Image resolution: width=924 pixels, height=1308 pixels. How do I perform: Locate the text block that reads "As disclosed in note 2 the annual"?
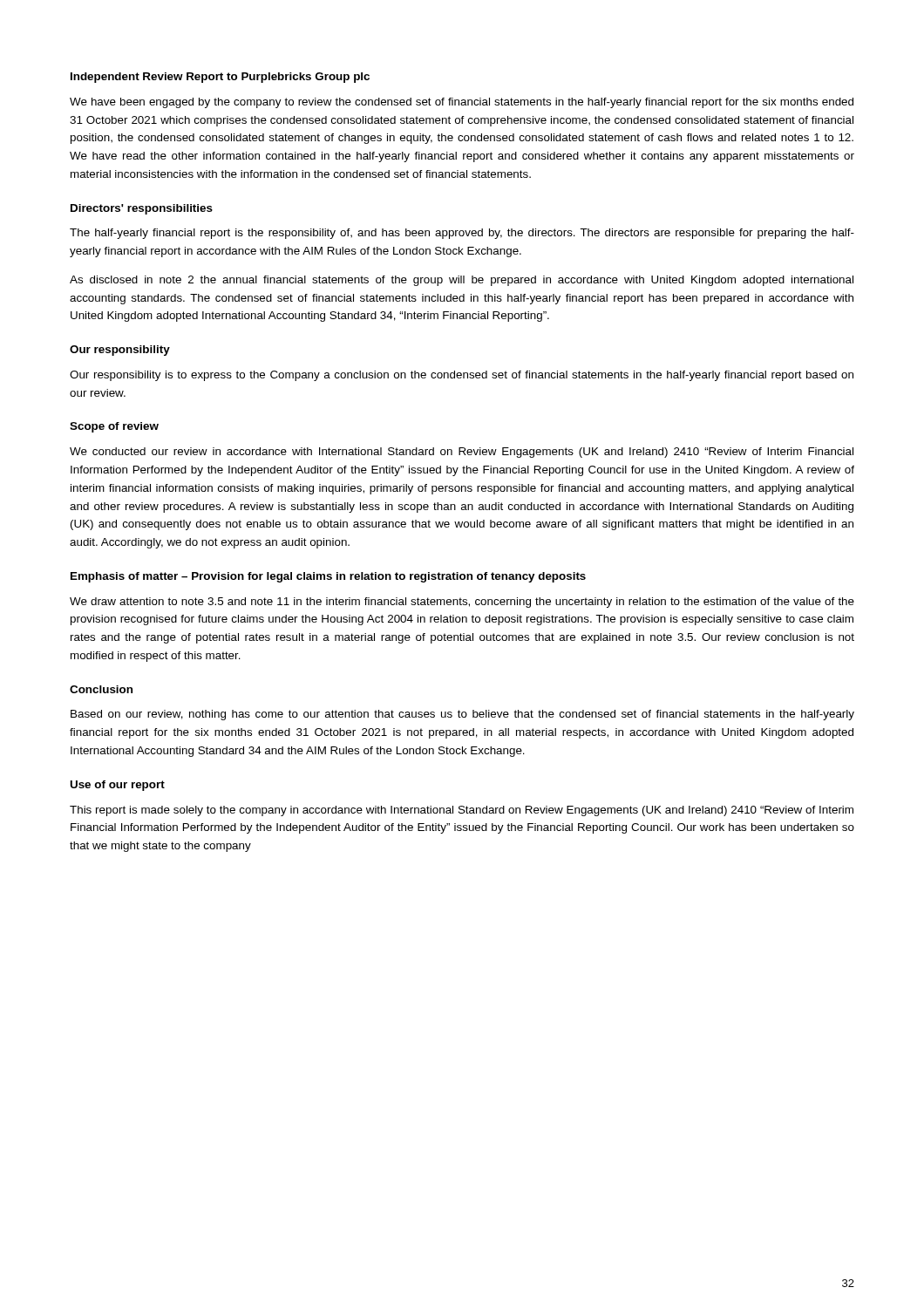(x=462, y=298)
